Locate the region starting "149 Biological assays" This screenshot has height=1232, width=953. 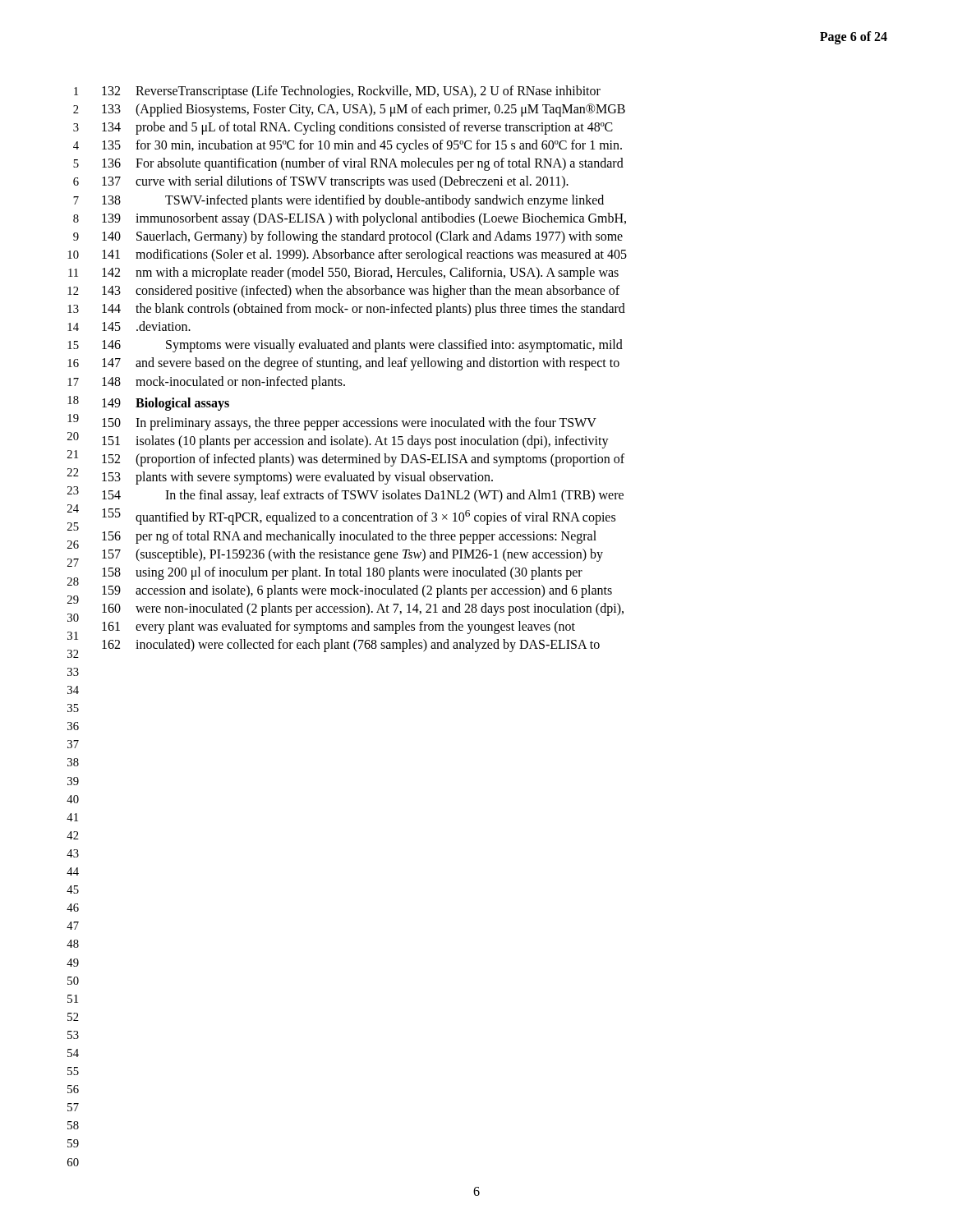coord(166,404)
